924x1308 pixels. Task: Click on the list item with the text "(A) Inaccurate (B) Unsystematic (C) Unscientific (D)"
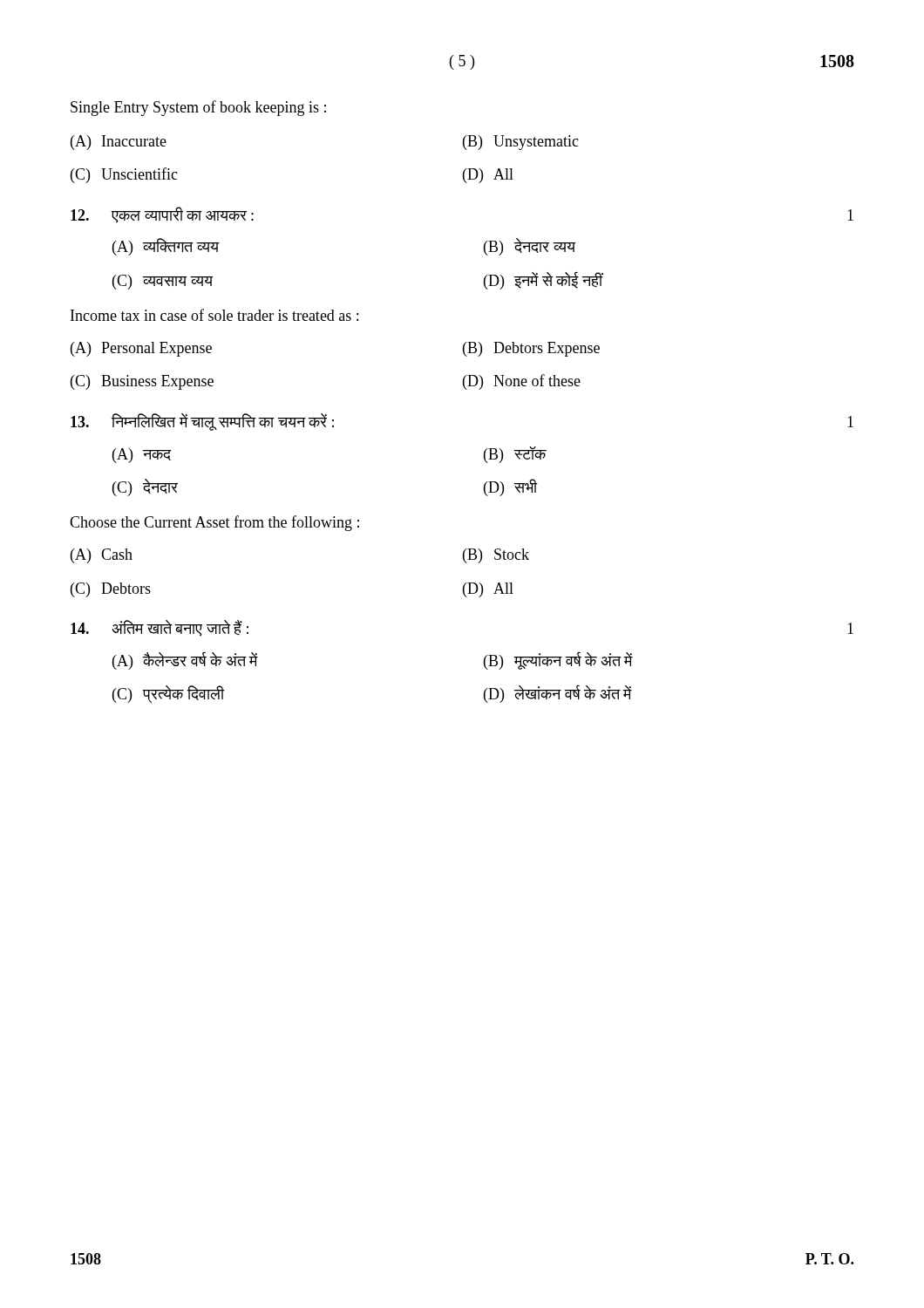[462, 158]
